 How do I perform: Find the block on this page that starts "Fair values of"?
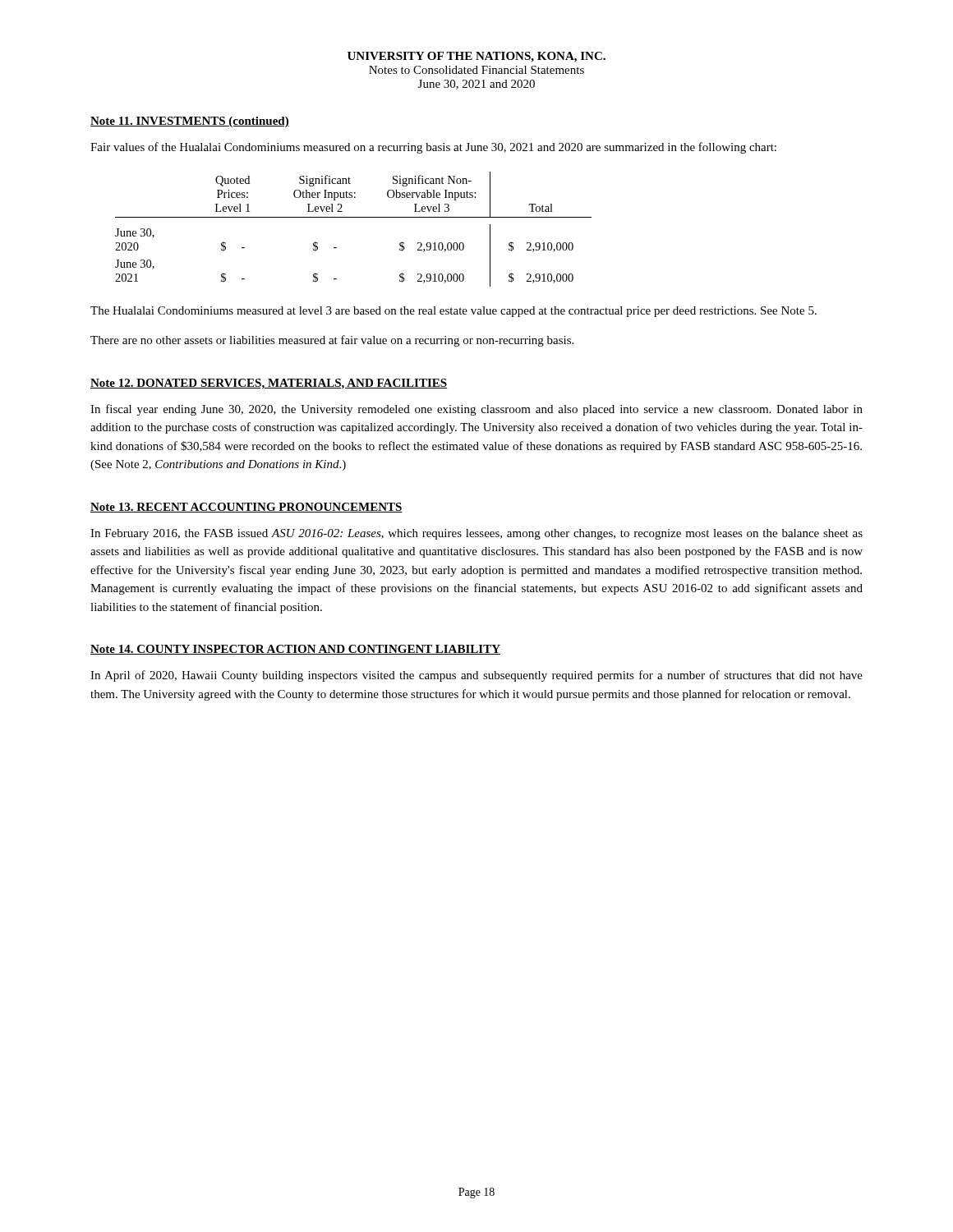(x=434, y=147)
